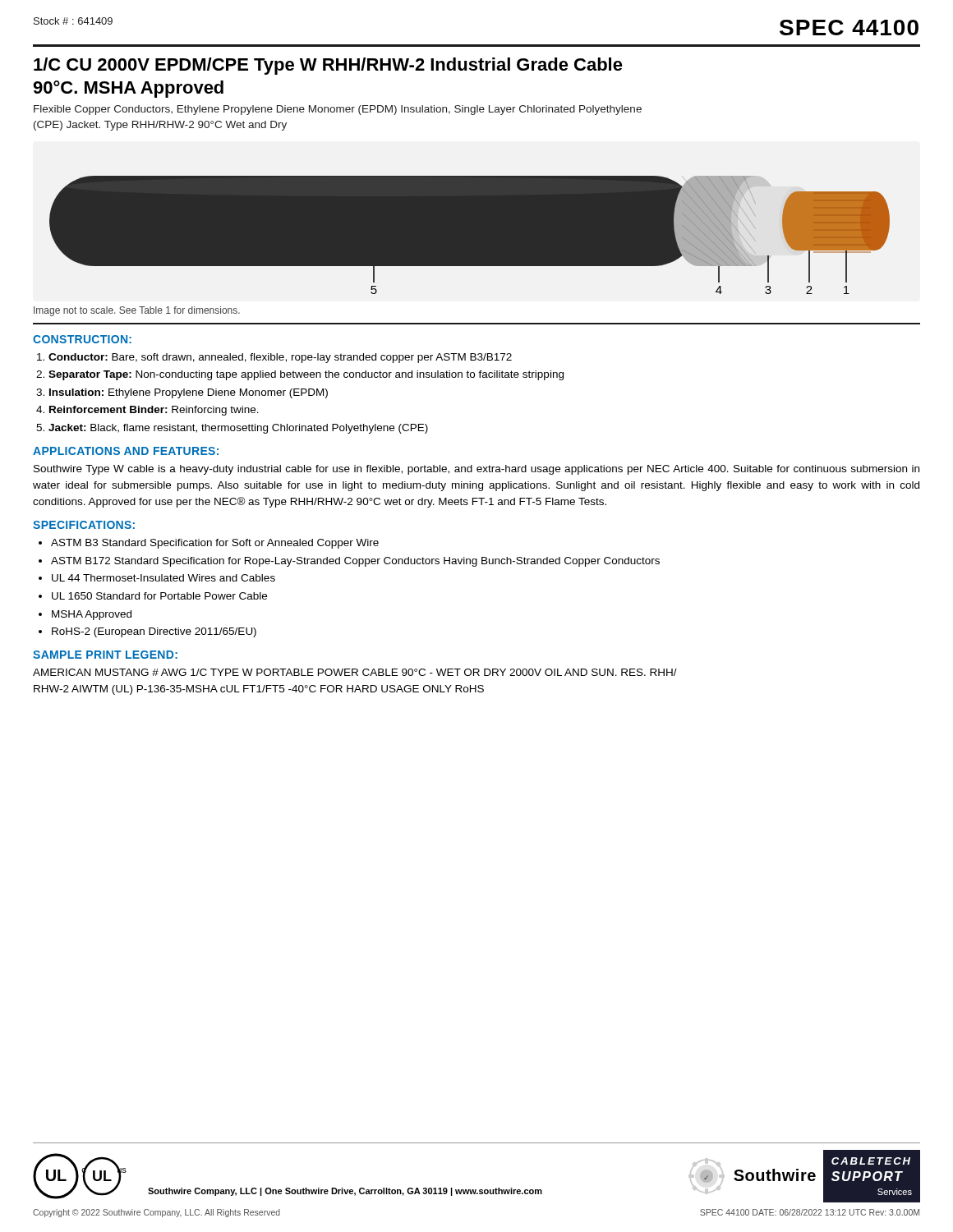Find the passage starting "APPLICATIONS AND FEATURES:"

(126, 451)
